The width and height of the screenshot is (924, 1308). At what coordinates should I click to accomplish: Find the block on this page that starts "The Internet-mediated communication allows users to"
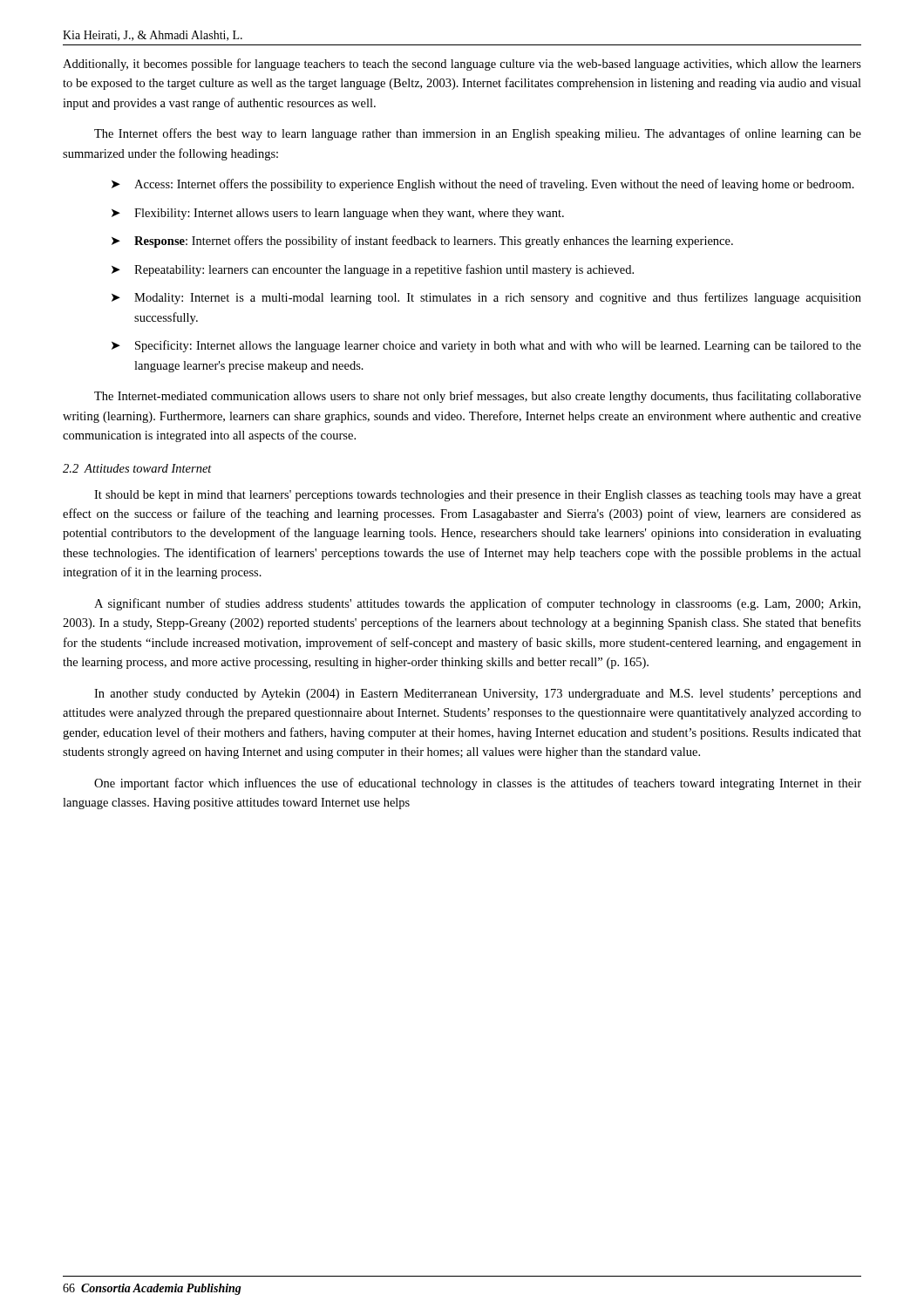click(462, 416)
